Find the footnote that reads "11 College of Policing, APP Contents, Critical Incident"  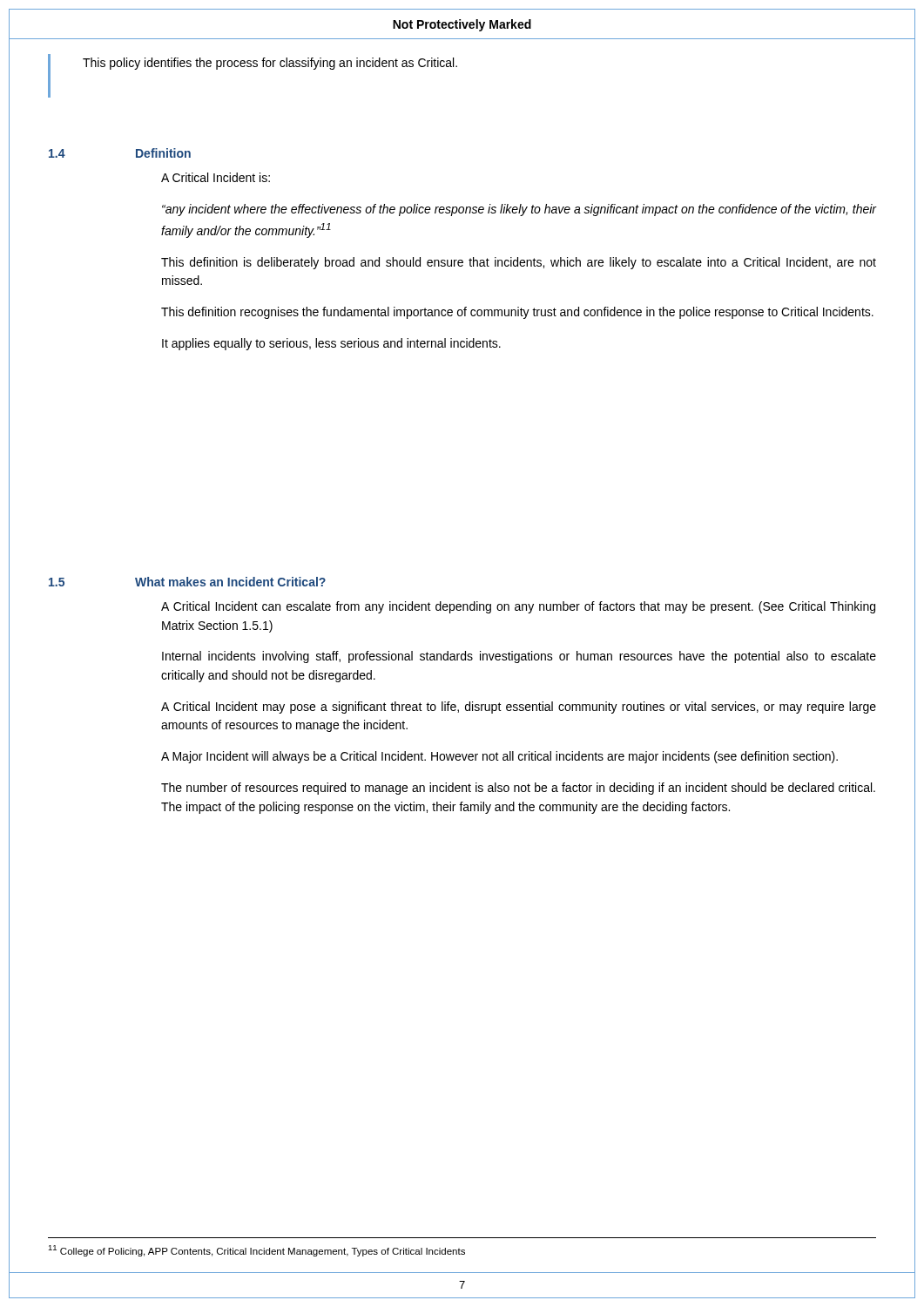coord(257,1250)
